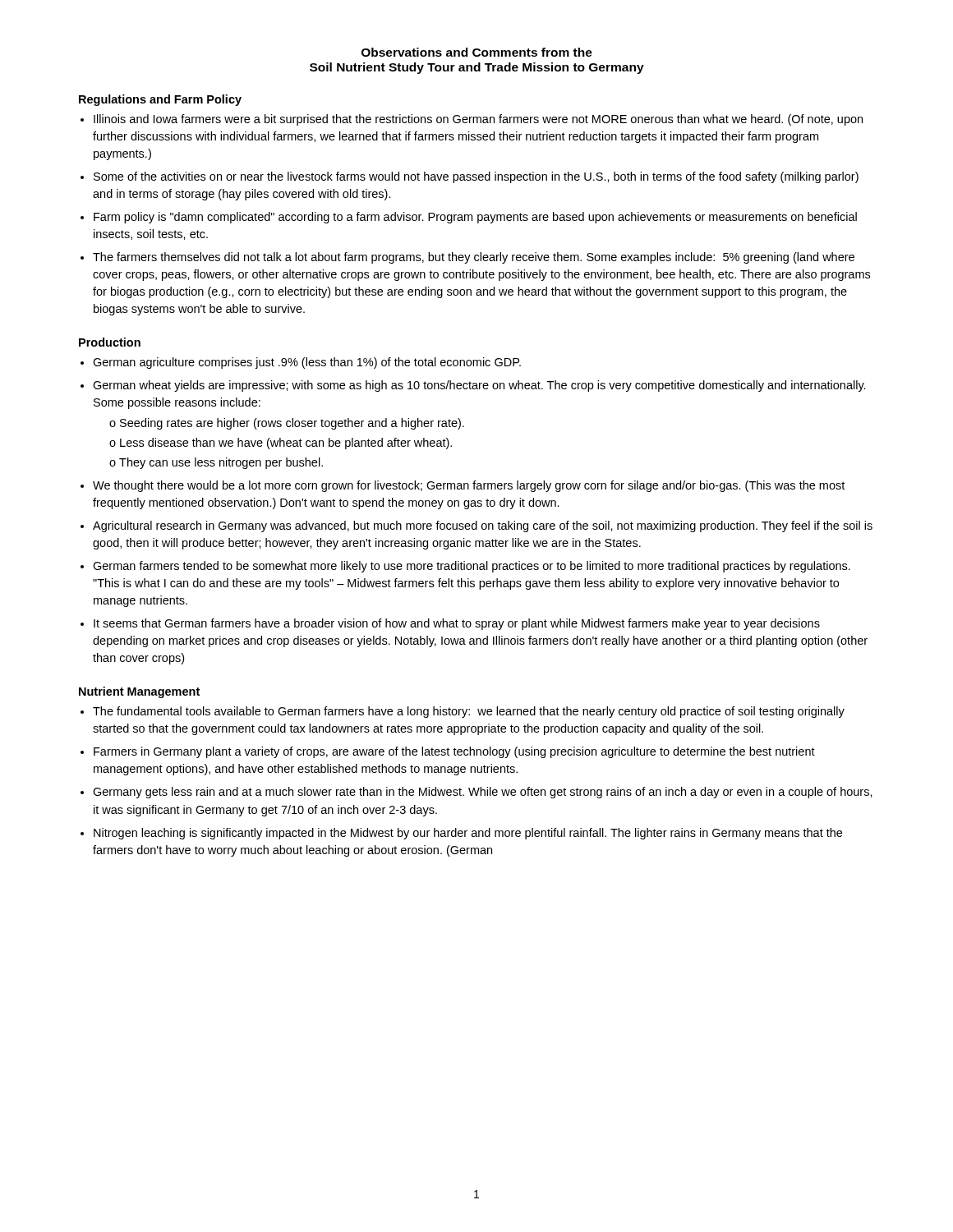Viewport: 953px width, 1232px height.
Task: Point to the block beginning "Some of the activities on or near"
Action: tap(476, 185)
